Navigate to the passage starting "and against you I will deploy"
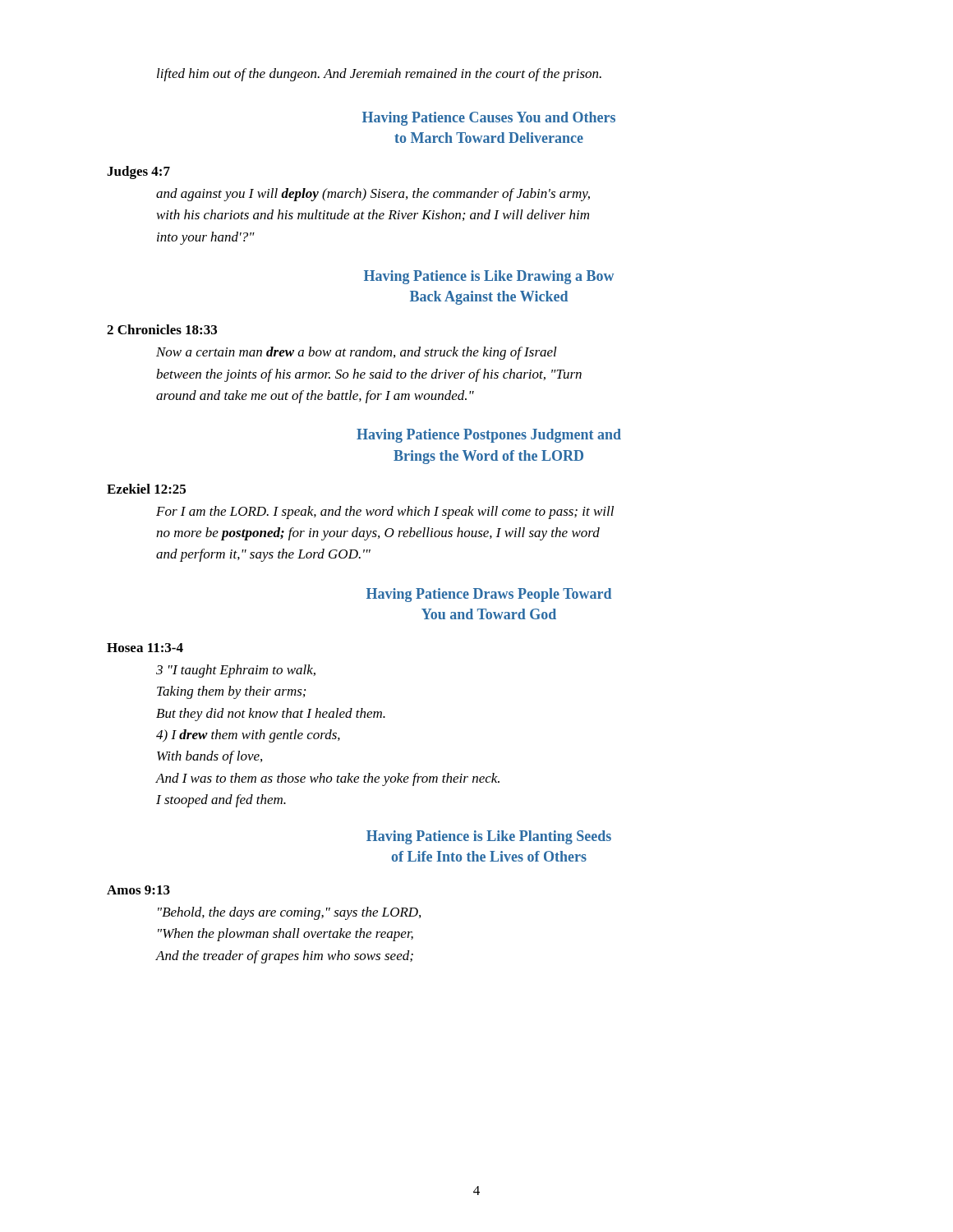The image size is (953, 1232). pyautogui.click(x=513, y=216)
